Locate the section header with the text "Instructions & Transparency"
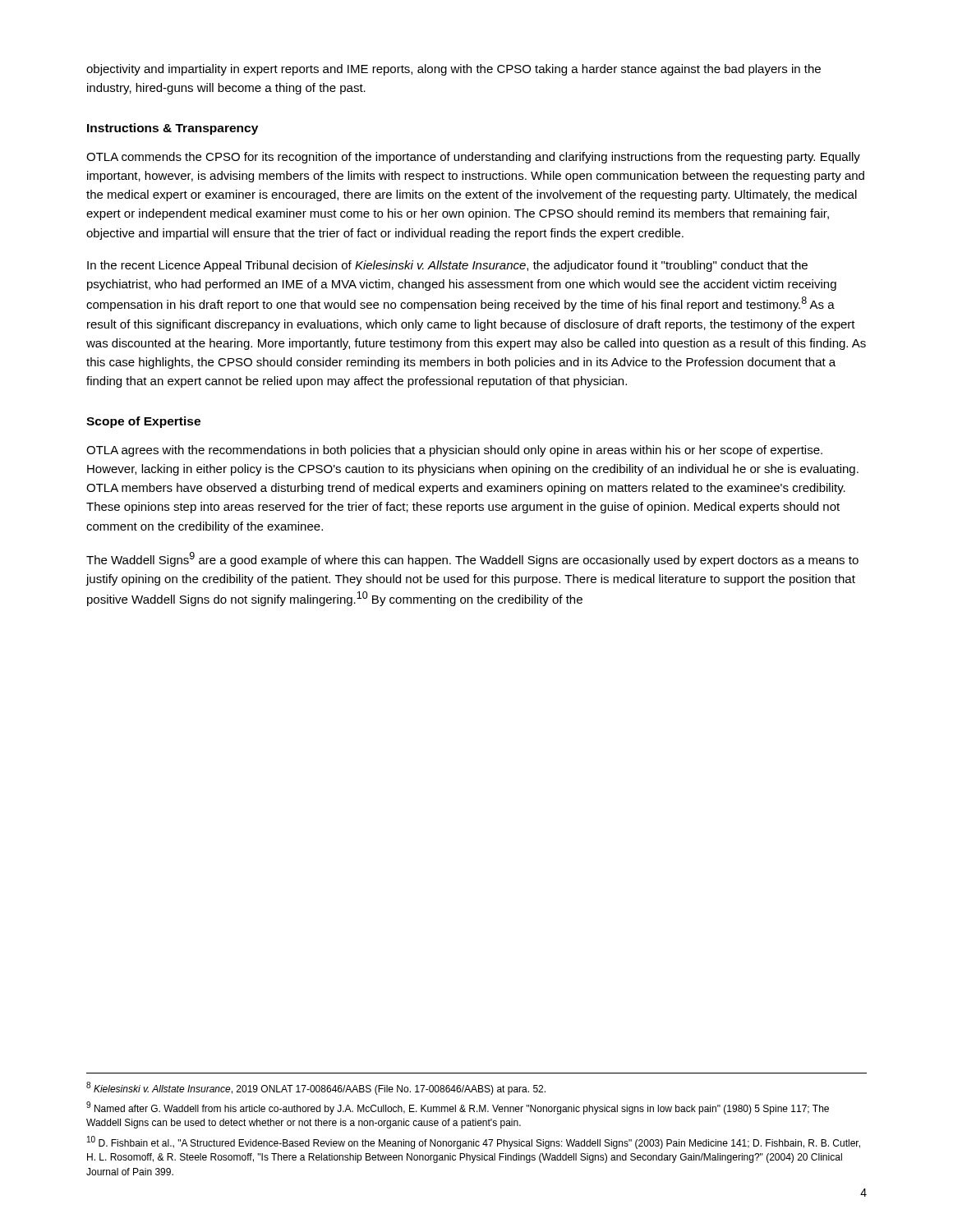 (172, 127)
